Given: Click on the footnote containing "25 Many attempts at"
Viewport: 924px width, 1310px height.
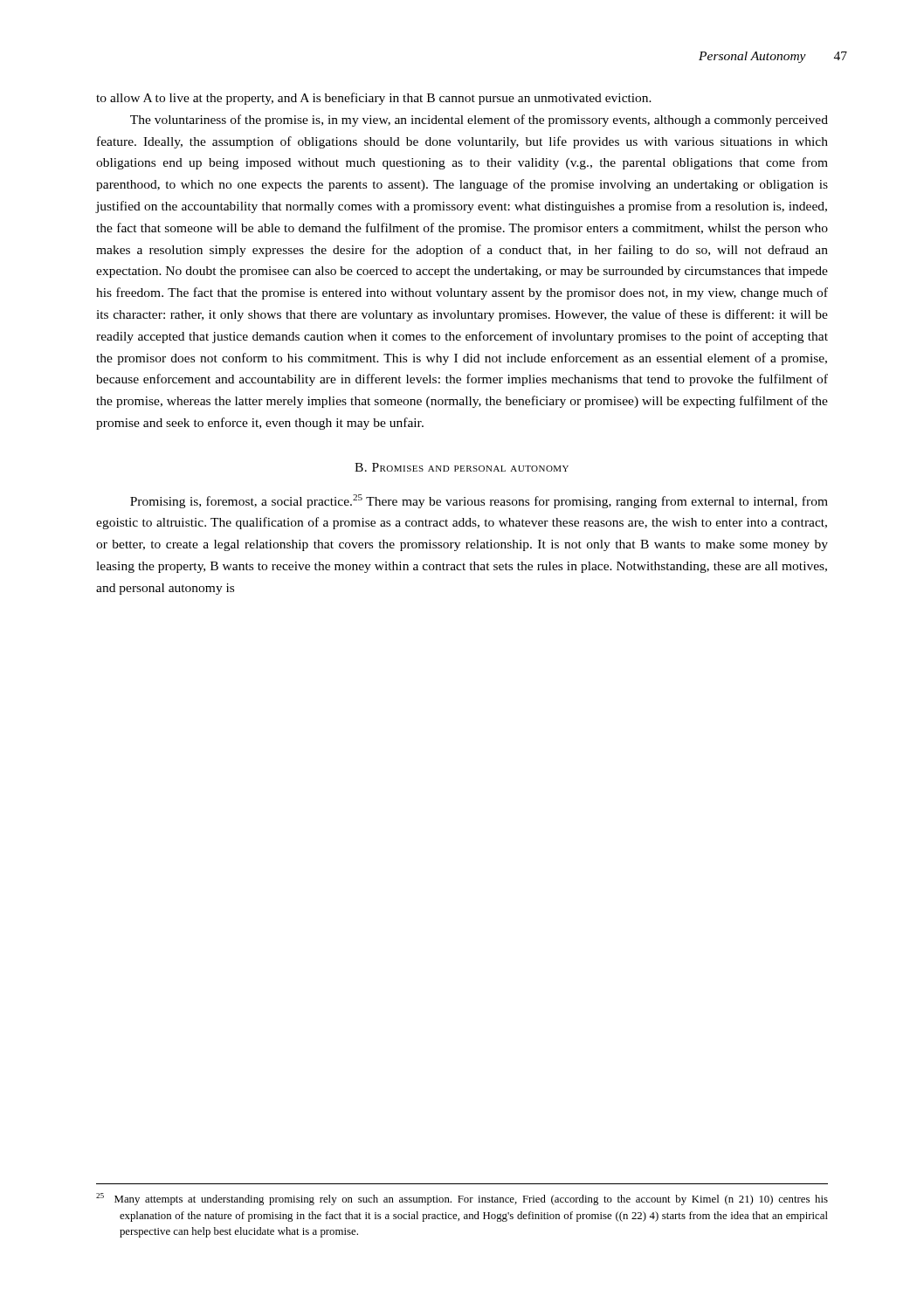Looking at the screenshot, I should pyautogui.click(x=462, y=1216).
